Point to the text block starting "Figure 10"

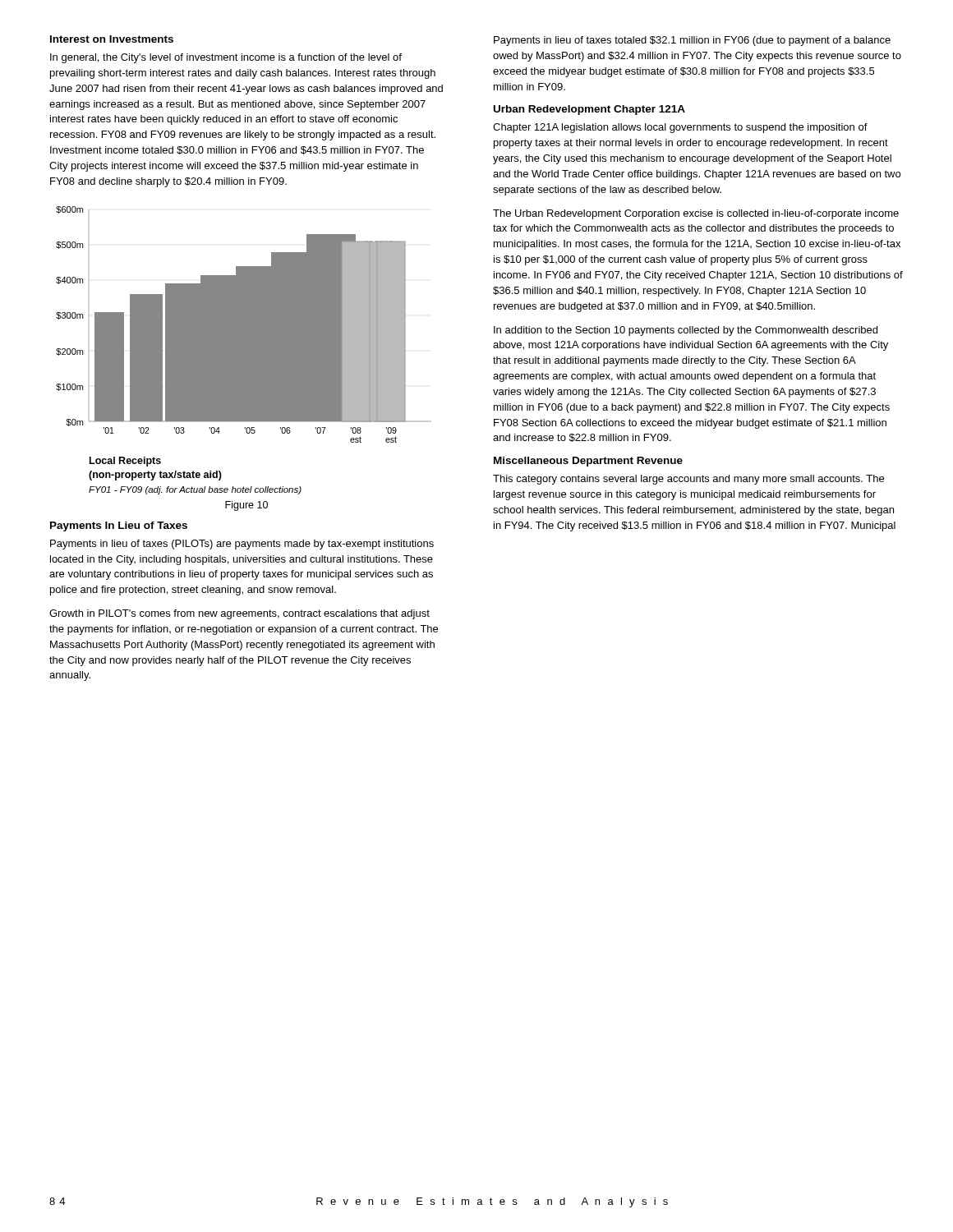[246, 505]
